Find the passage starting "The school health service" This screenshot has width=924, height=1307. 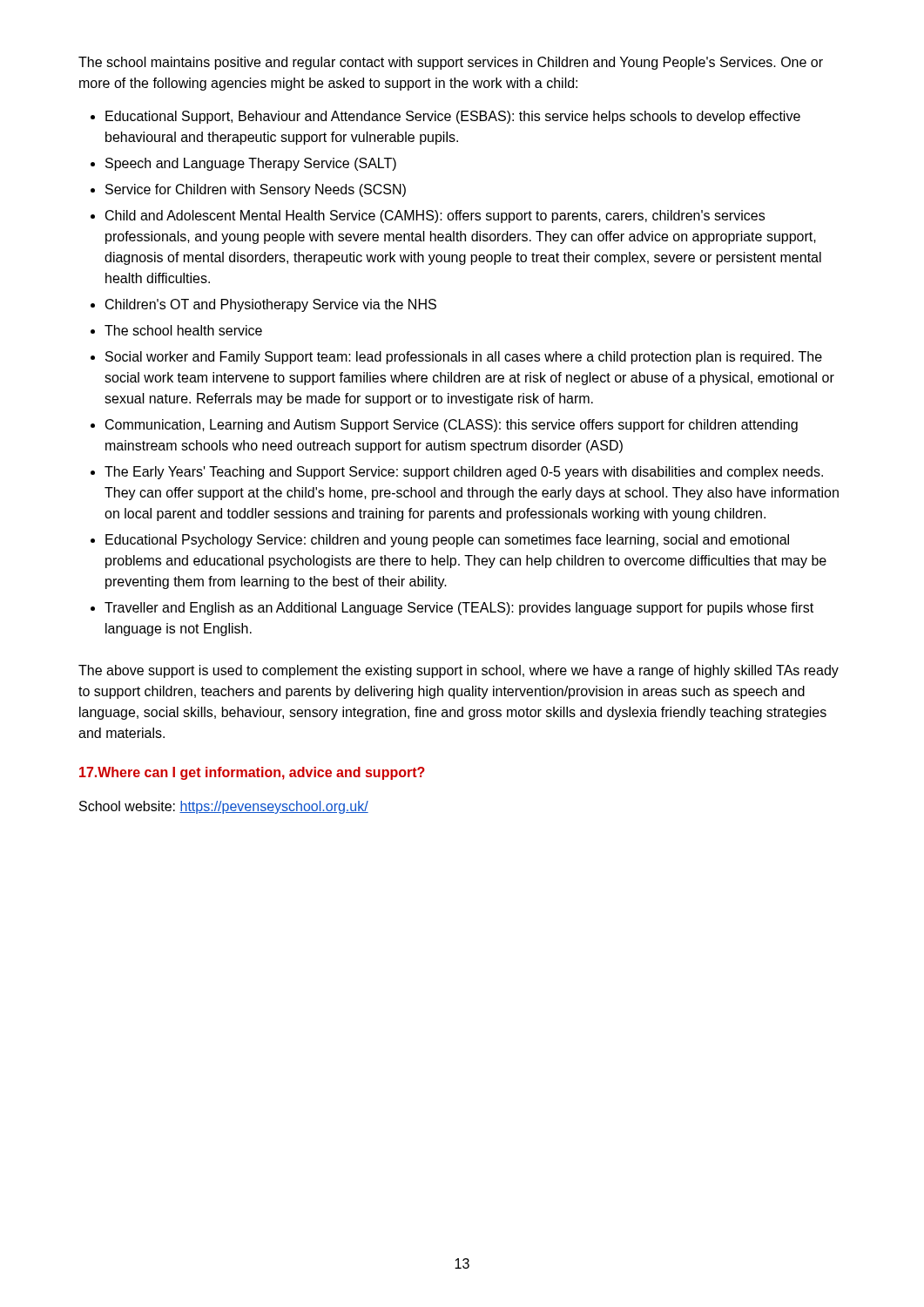point(184,331)
